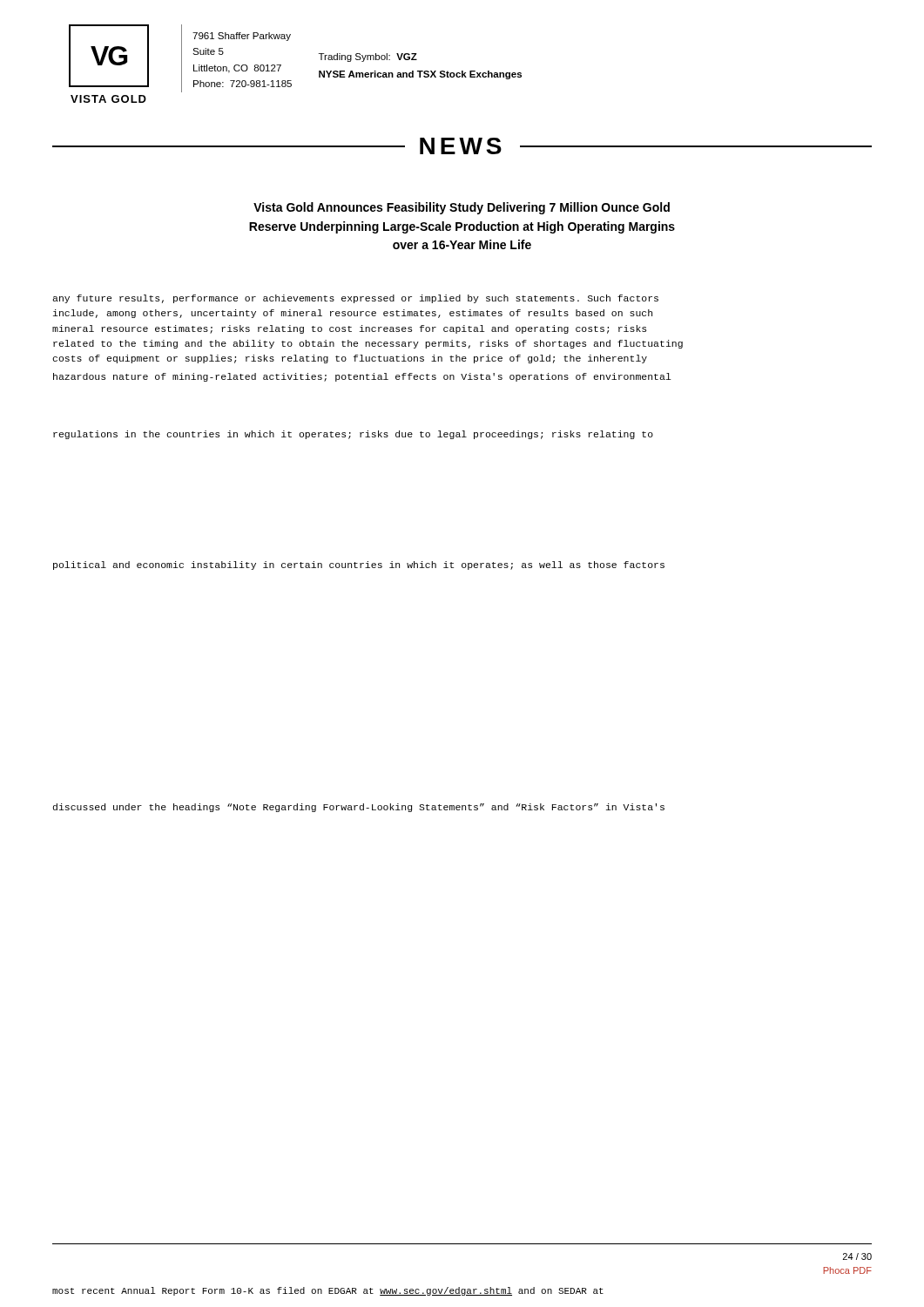This screenshot has width=924, height=1307.
Task: Find the text block with the text "political and economic"
Action: coord(359,565)
